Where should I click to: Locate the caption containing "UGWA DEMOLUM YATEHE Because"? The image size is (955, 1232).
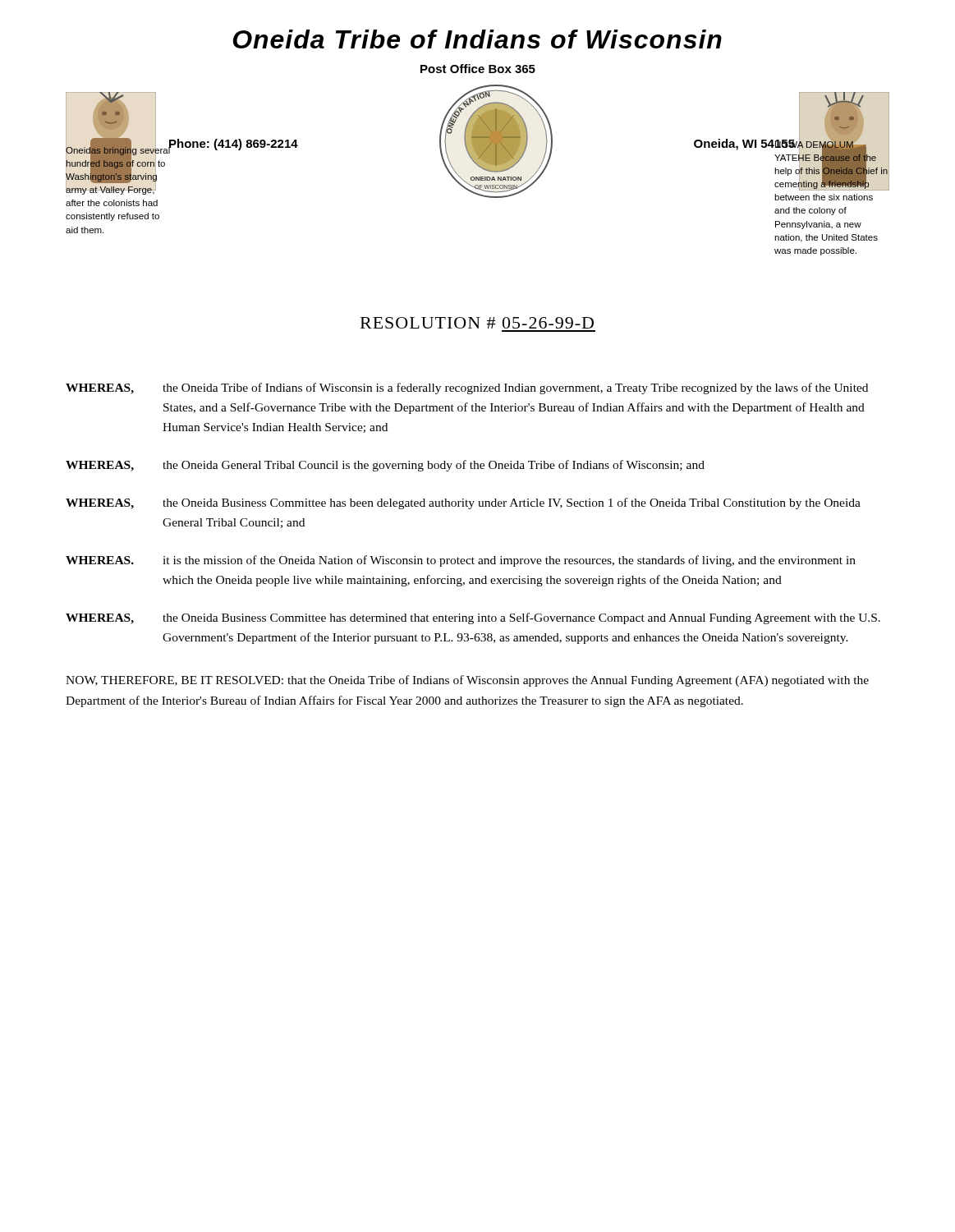[x=831, y=197]
